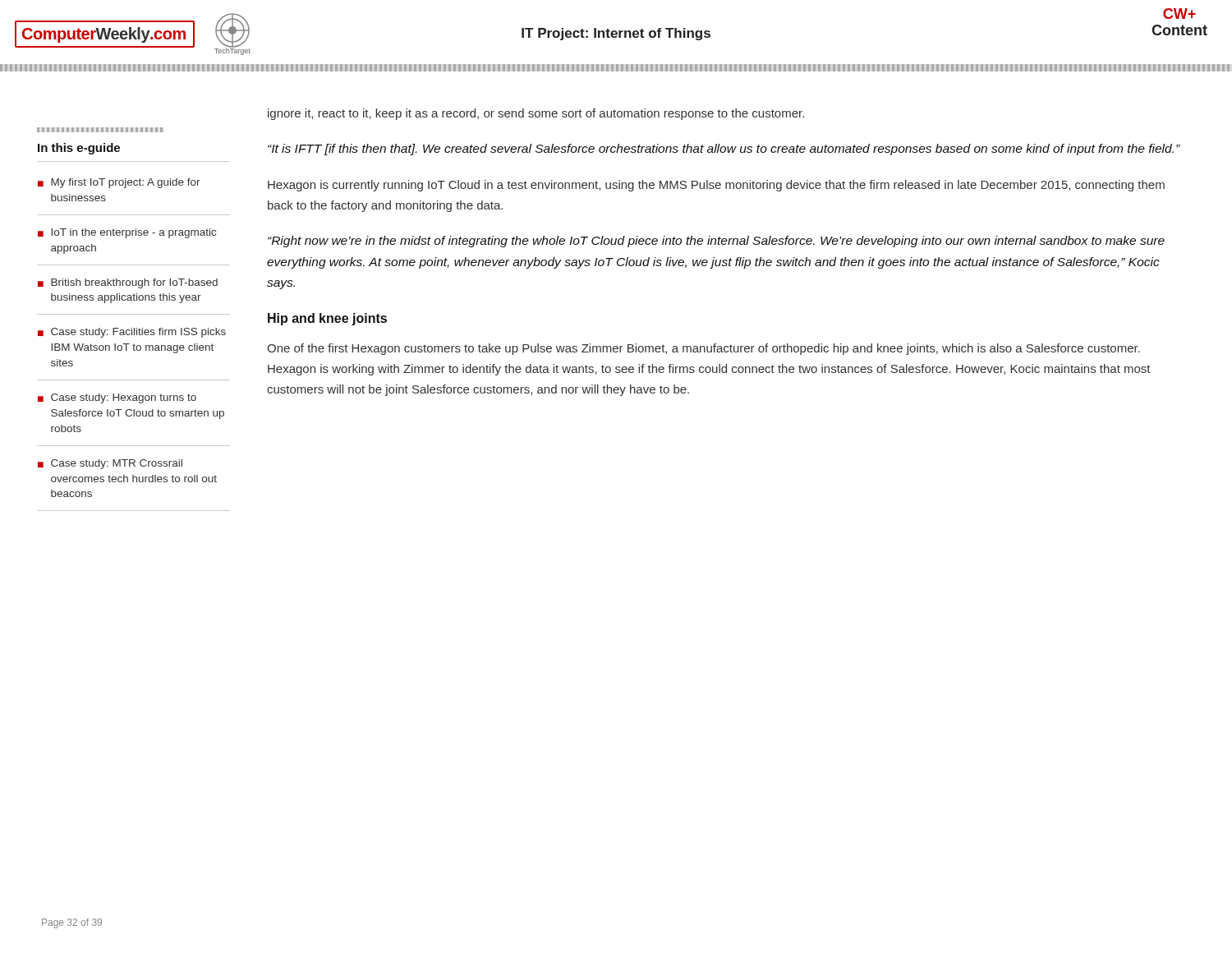Point to the block beginning "“Right now we’re in the midst"

[716, 261]
